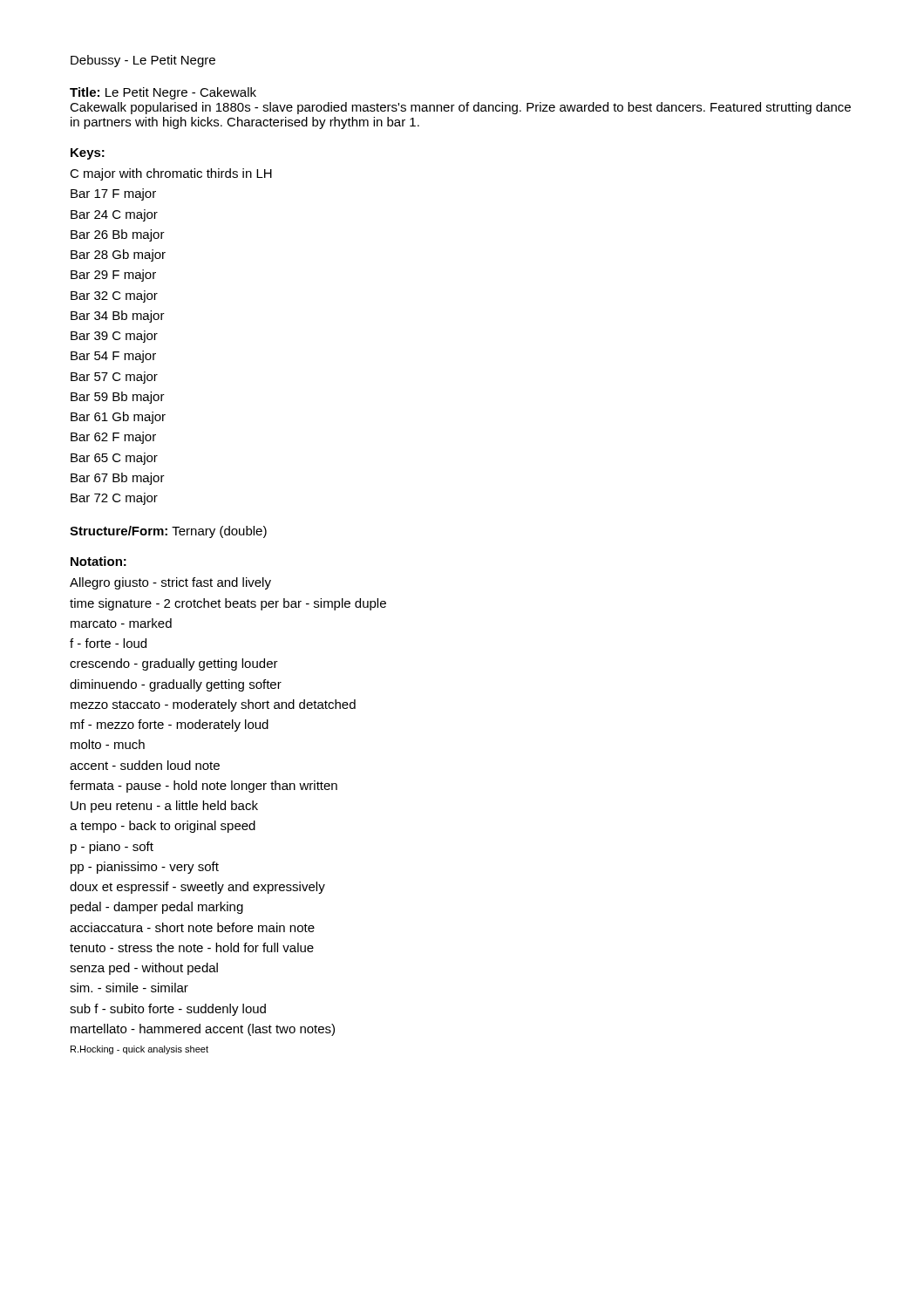Click the passage that begins "a tempo -"
Viewport: 924px width, 1308px height.
(x=163, y=826)
